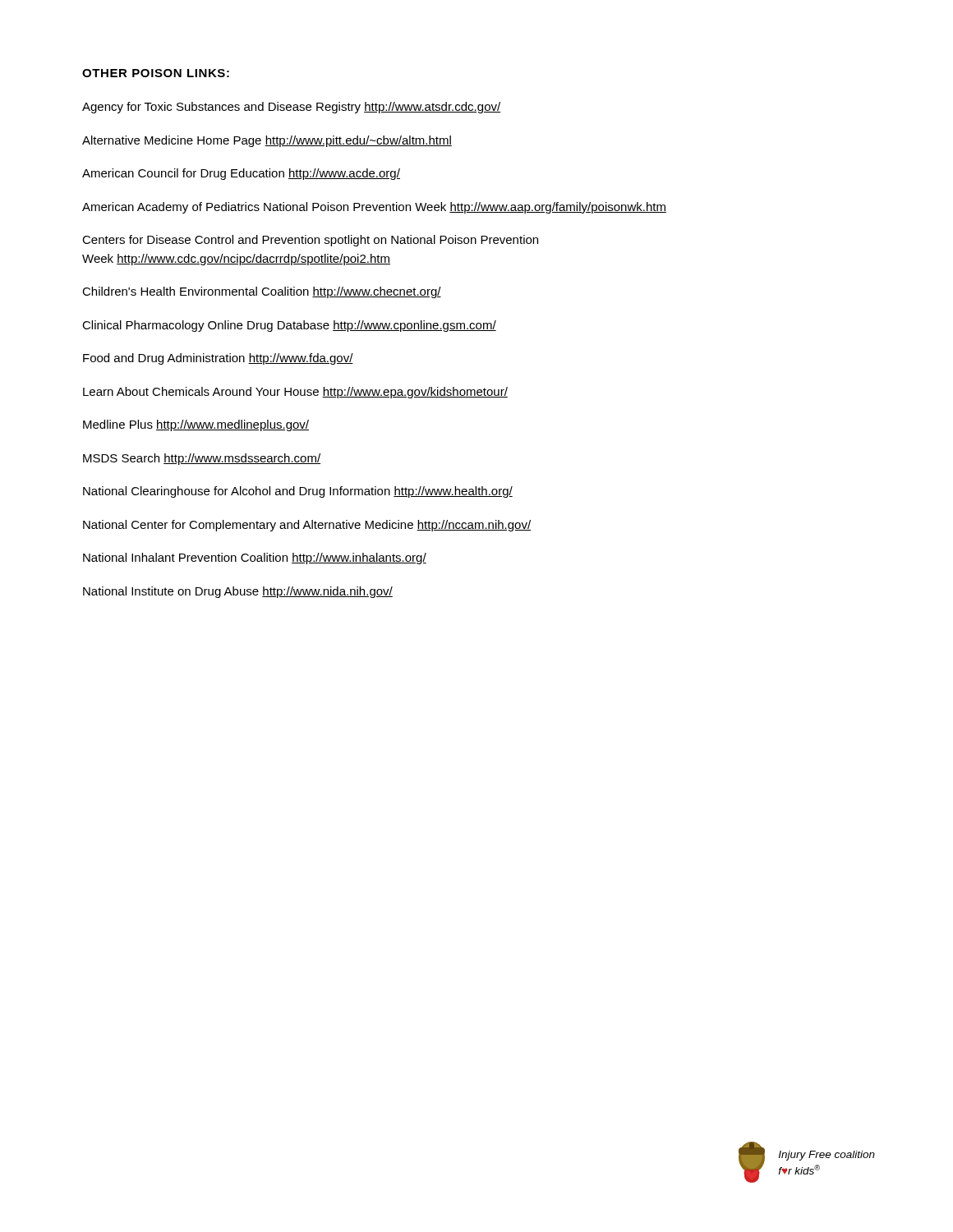Click the passage that begins "National Clearinghouse for Alcohol and Drug Information"
The image size is (953, 1232).
pos(297,491)
